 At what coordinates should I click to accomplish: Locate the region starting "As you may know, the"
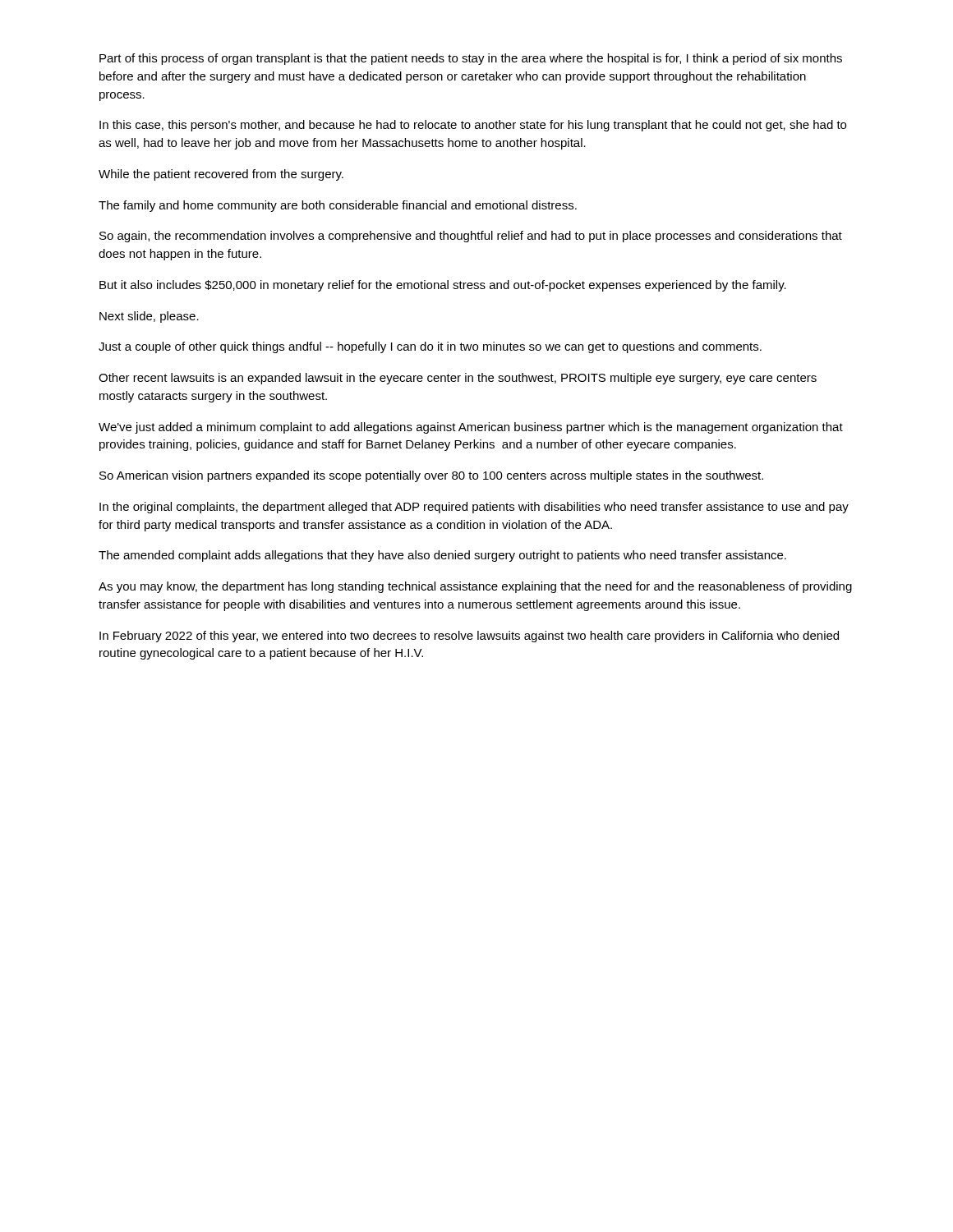tap(475, 595)
